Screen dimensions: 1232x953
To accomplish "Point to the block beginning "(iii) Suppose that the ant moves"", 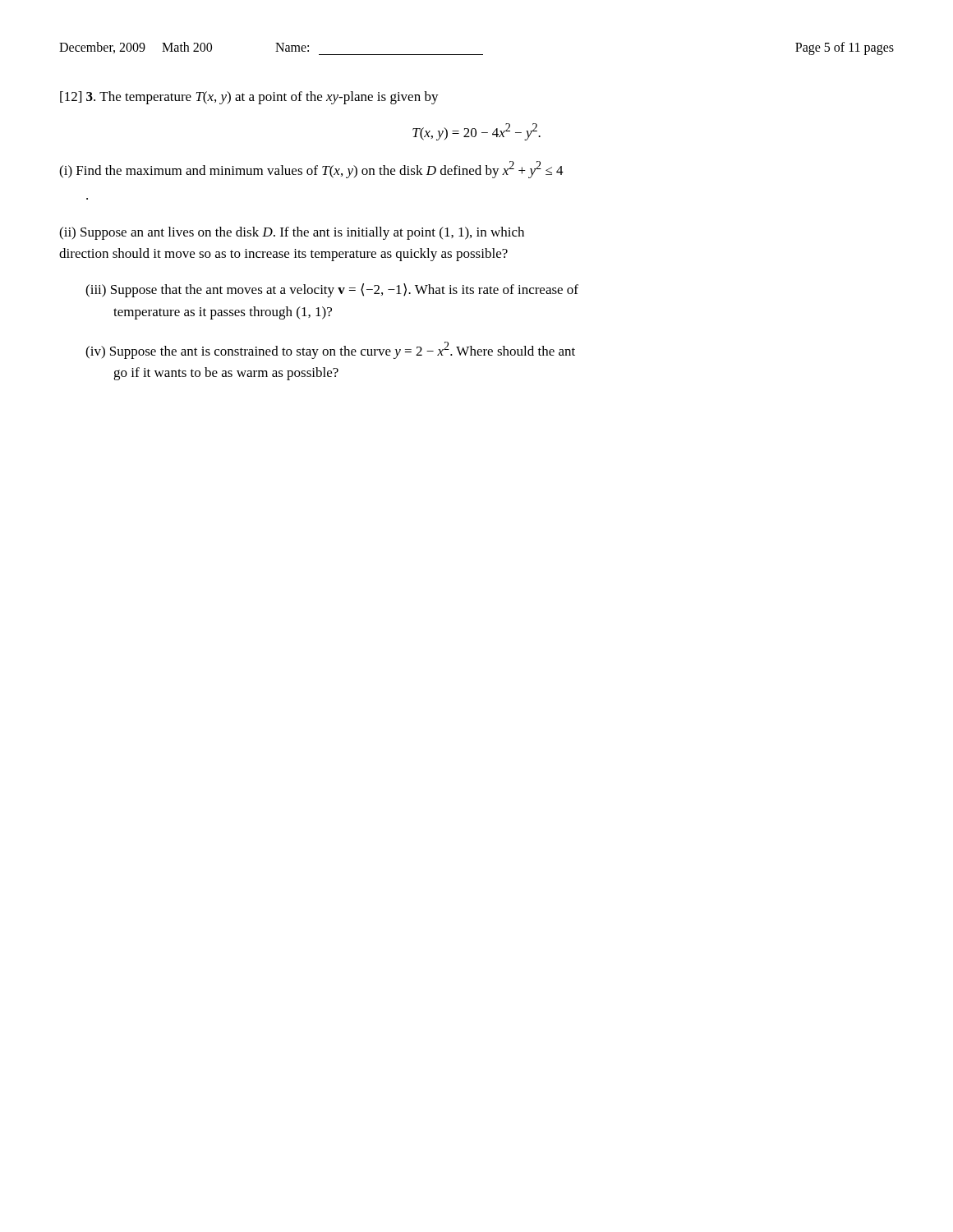I will point(332,300).
